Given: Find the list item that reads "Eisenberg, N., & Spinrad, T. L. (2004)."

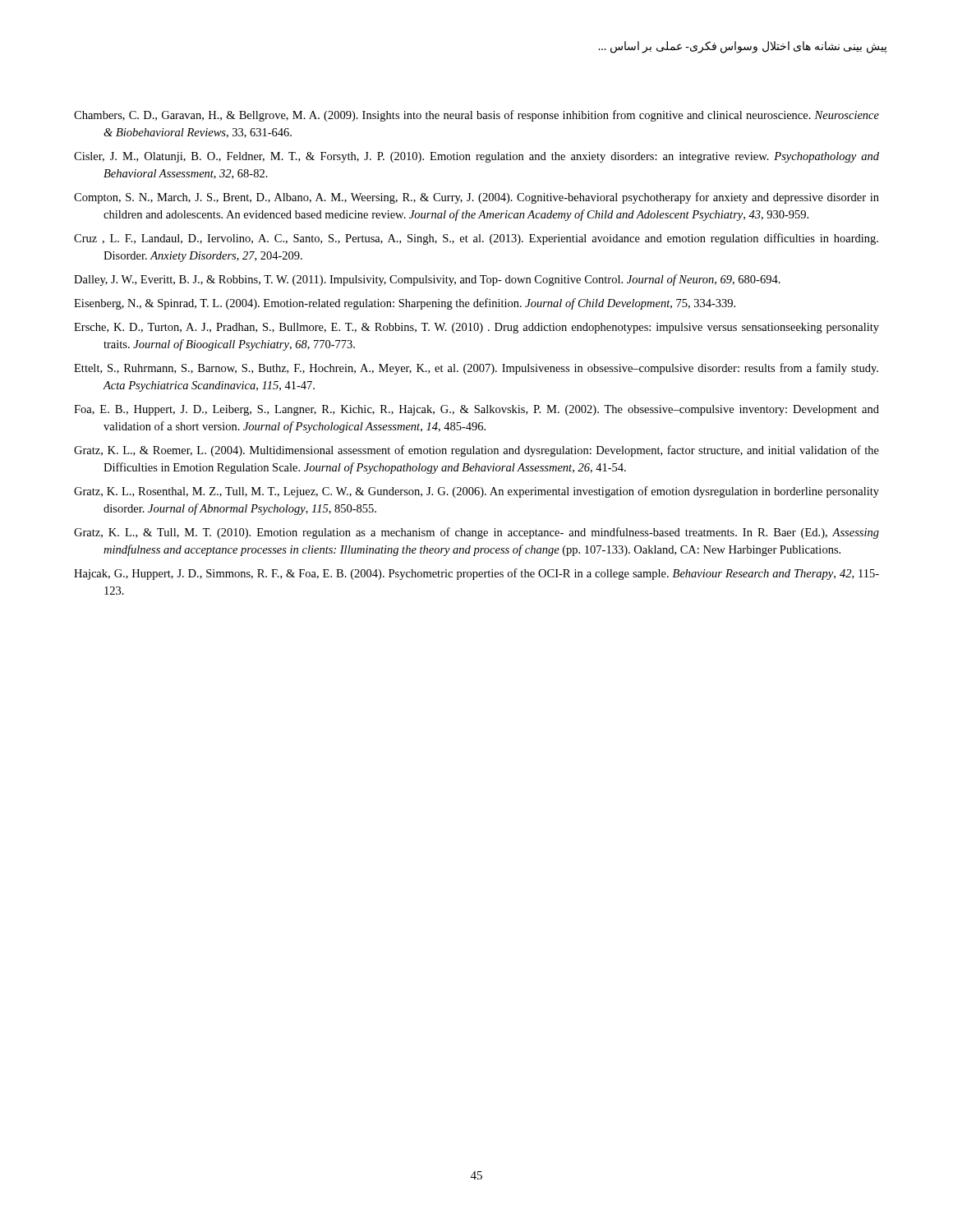Looking at the screenshot, I should (x=405, y=303).
